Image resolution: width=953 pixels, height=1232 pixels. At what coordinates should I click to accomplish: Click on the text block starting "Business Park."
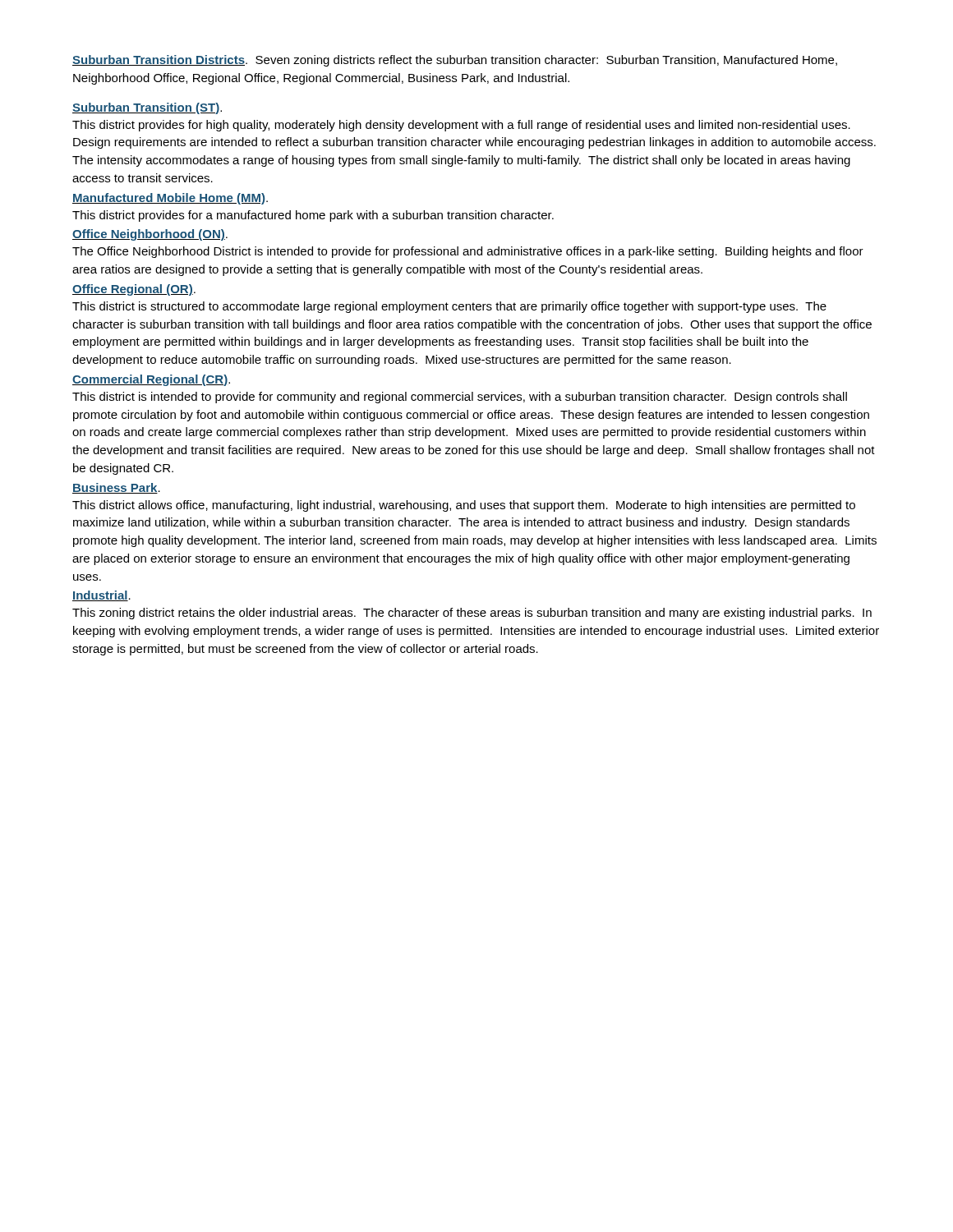pos(116,488)
